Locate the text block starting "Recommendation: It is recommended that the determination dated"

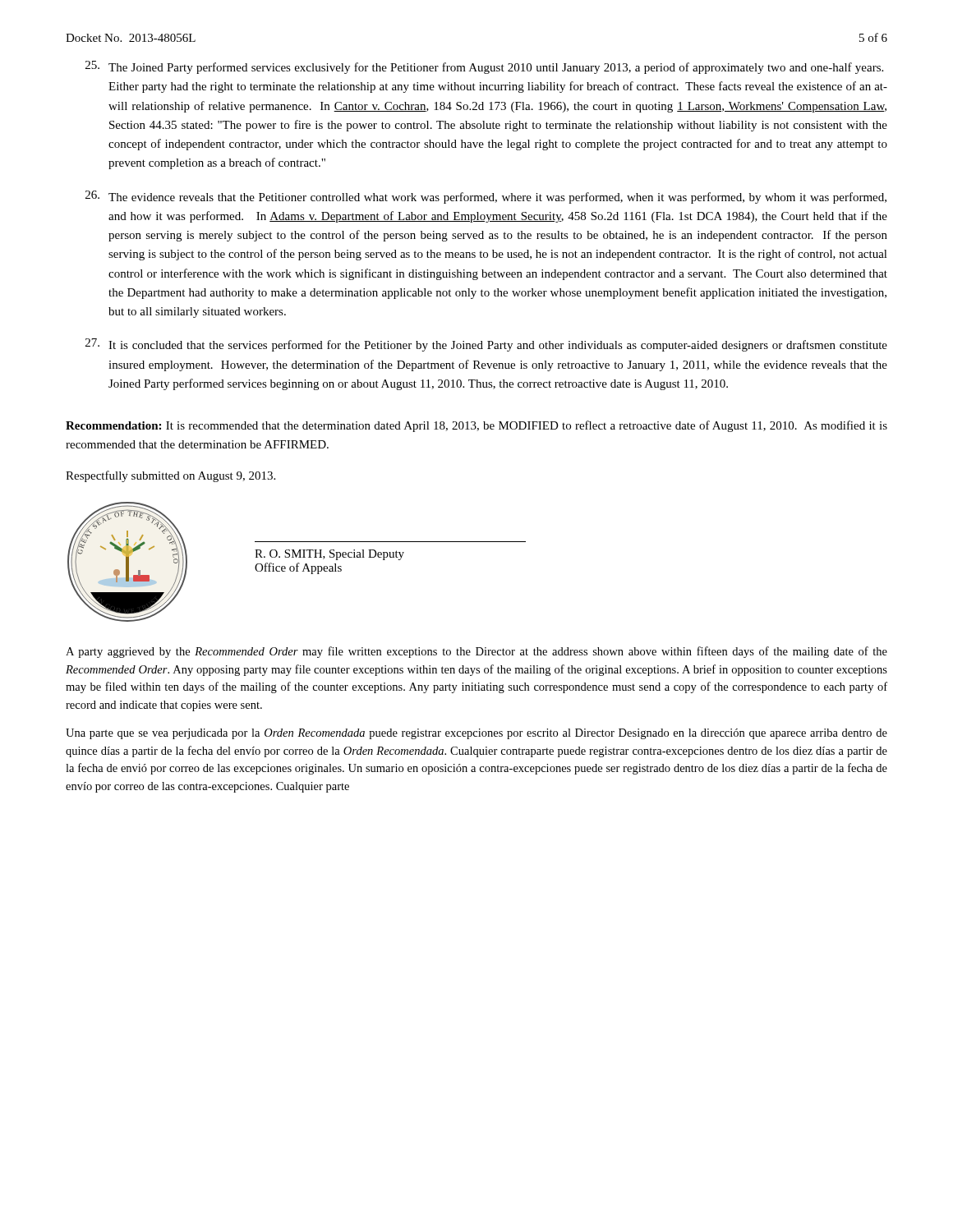(x=476, y=435)
